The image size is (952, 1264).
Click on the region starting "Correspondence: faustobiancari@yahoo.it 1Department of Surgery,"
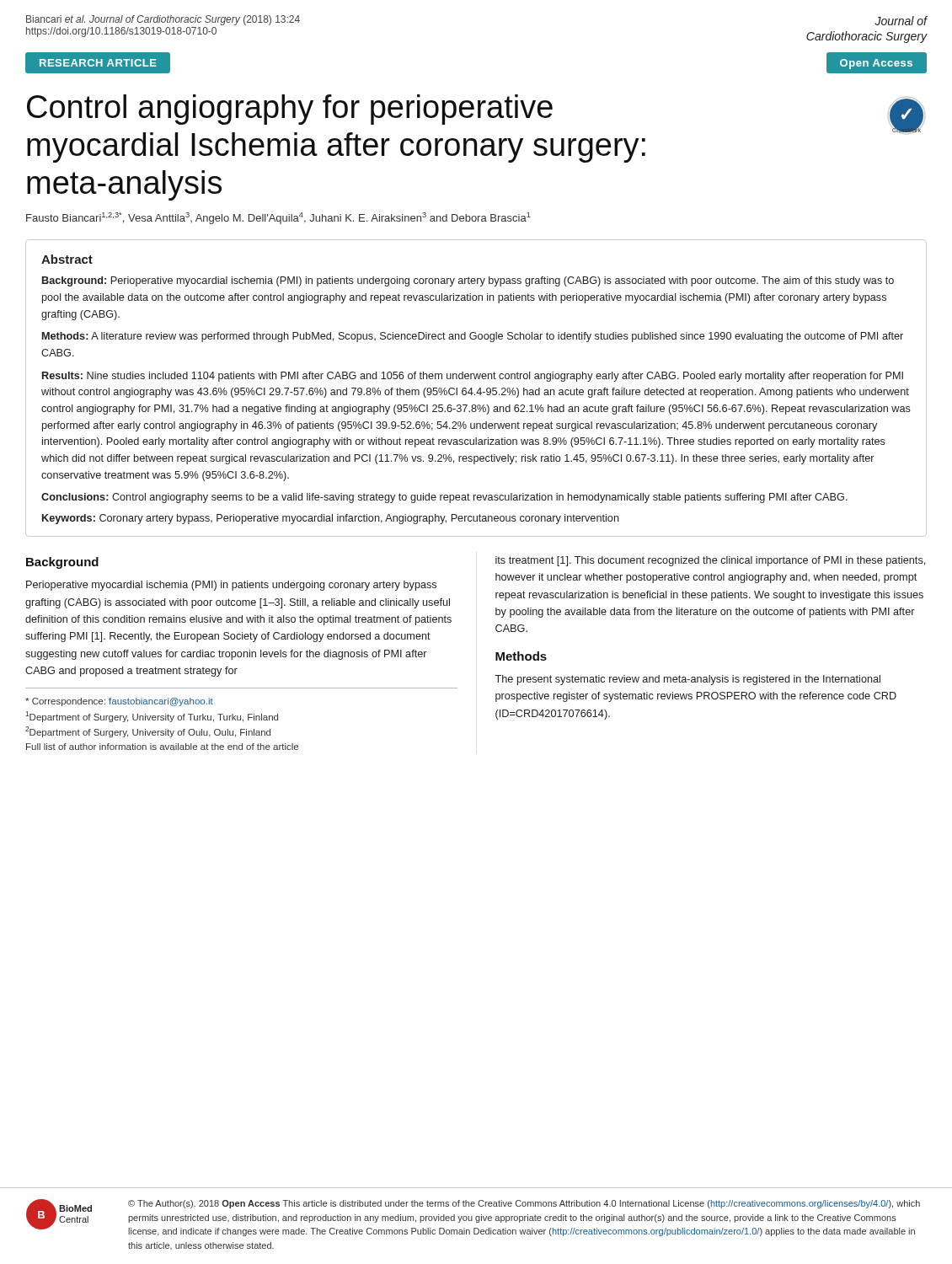tap(162, 724)
